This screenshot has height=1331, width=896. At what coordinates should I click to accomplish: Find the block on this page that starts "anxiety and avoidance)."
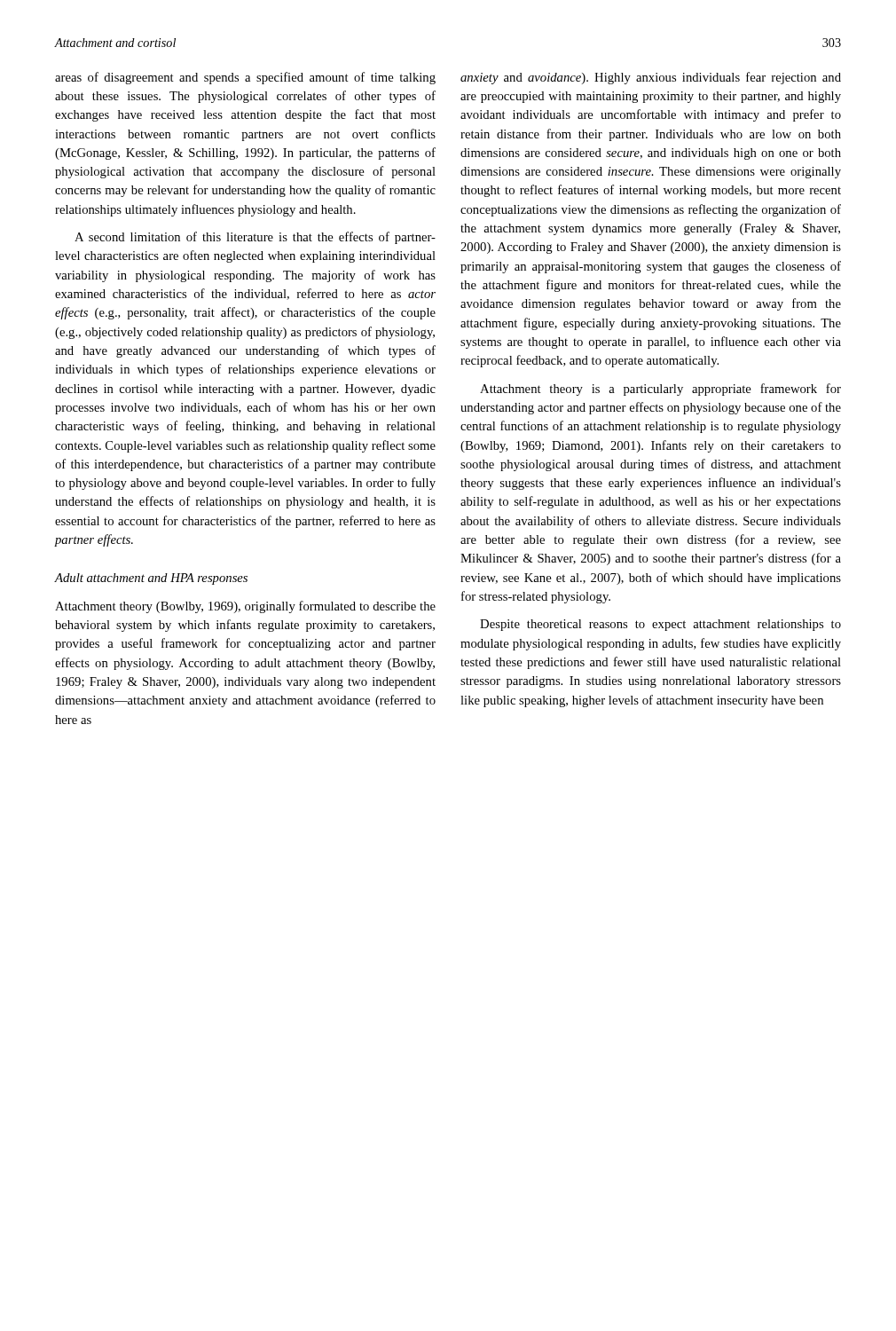[651, 219]
